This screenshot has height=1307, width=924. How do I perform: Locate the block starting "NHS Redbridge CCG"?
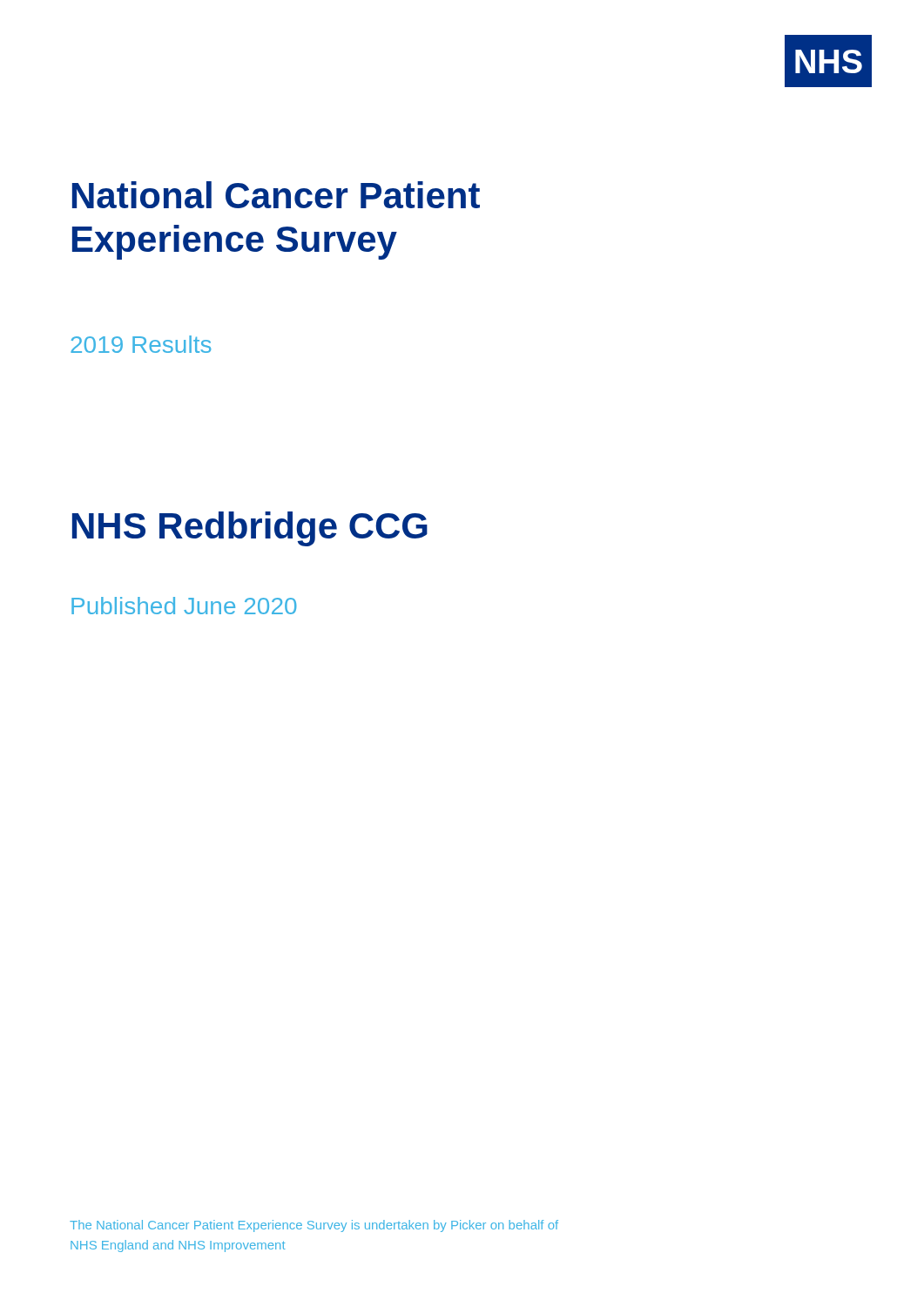tap(250, 526)
